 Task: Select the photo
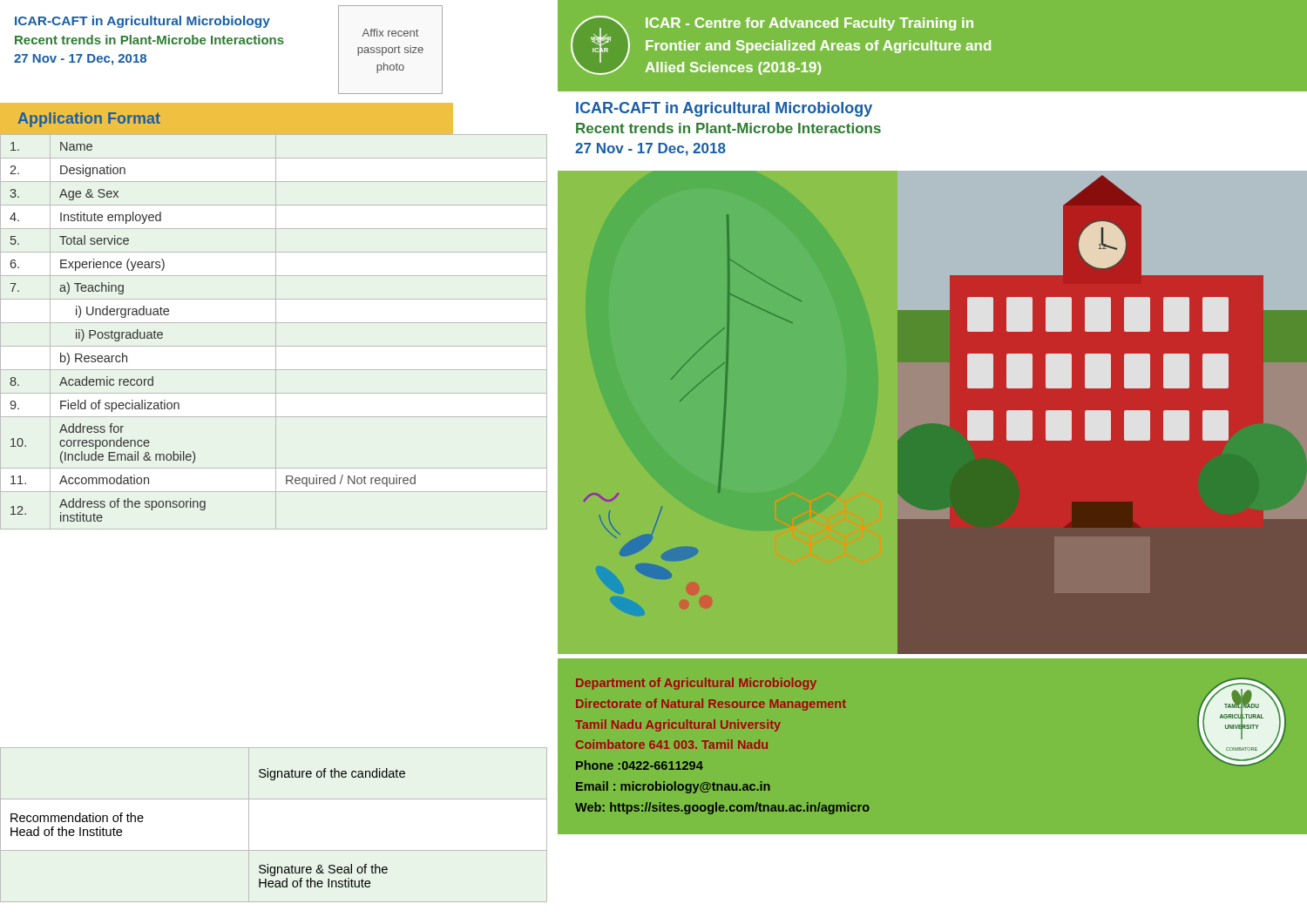932,412
